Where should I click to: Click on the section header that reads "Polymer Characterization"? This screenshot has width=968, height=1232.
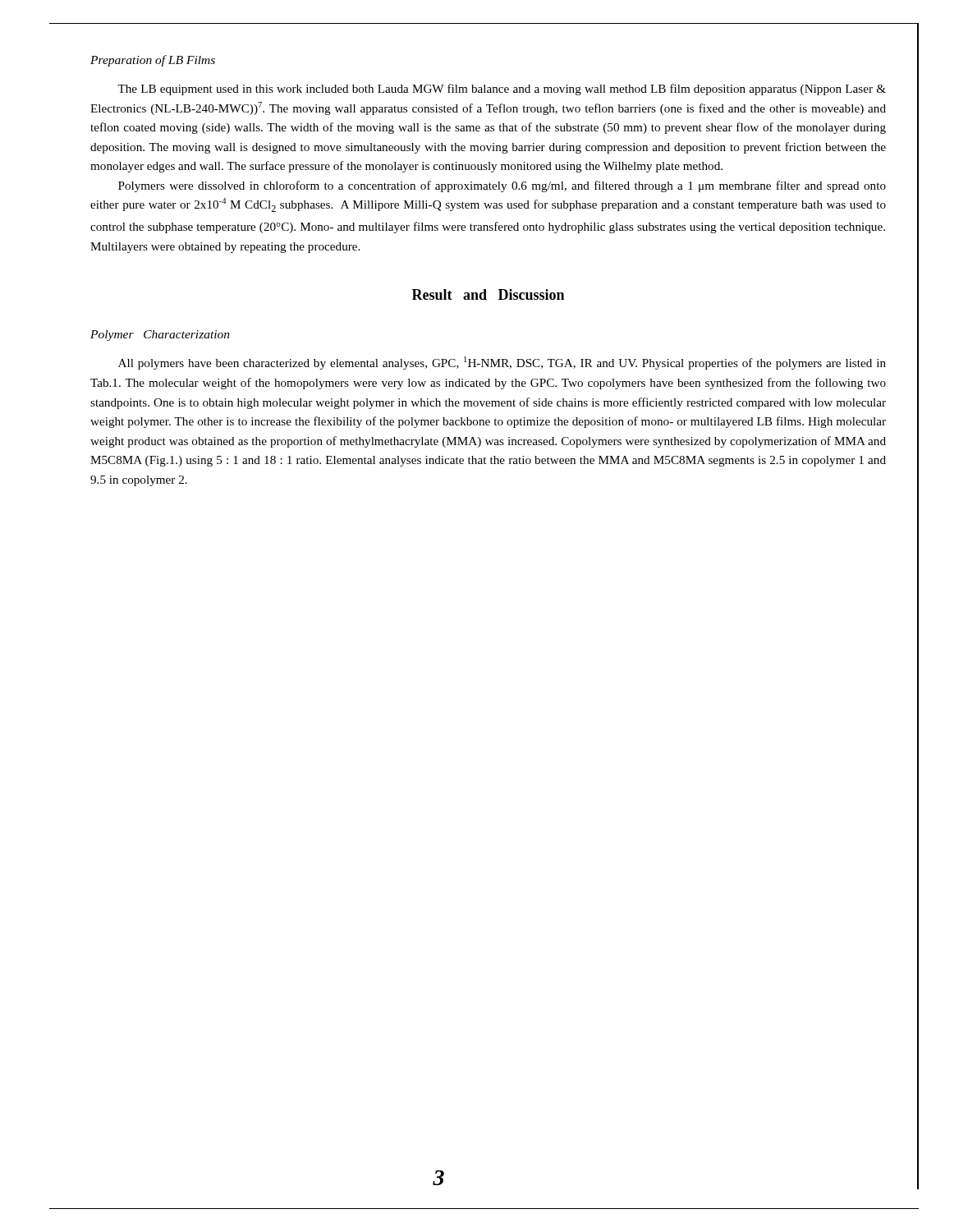point(160,334)
